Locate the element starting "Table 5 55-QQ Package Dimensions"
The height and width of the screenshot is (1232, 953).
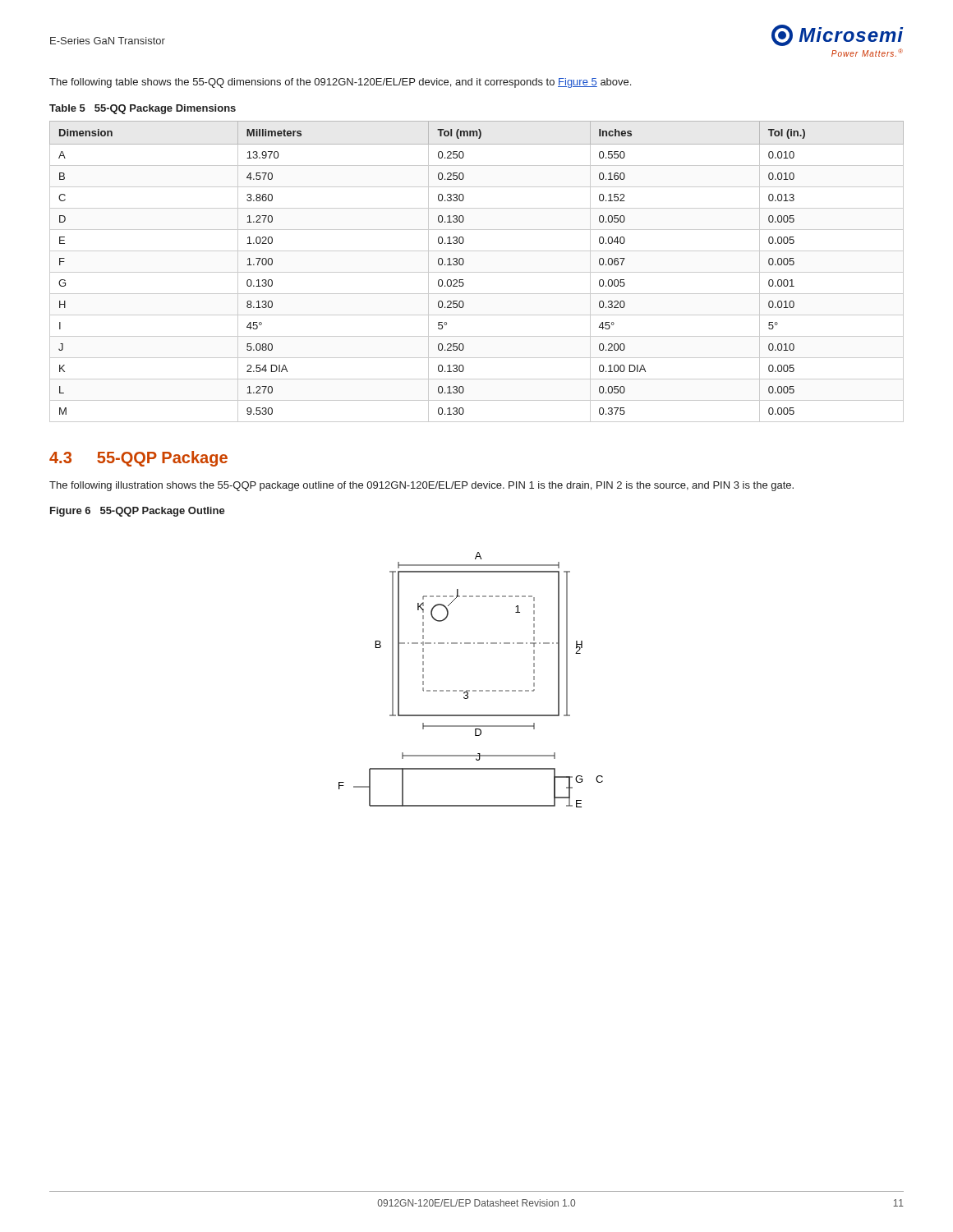143,108
